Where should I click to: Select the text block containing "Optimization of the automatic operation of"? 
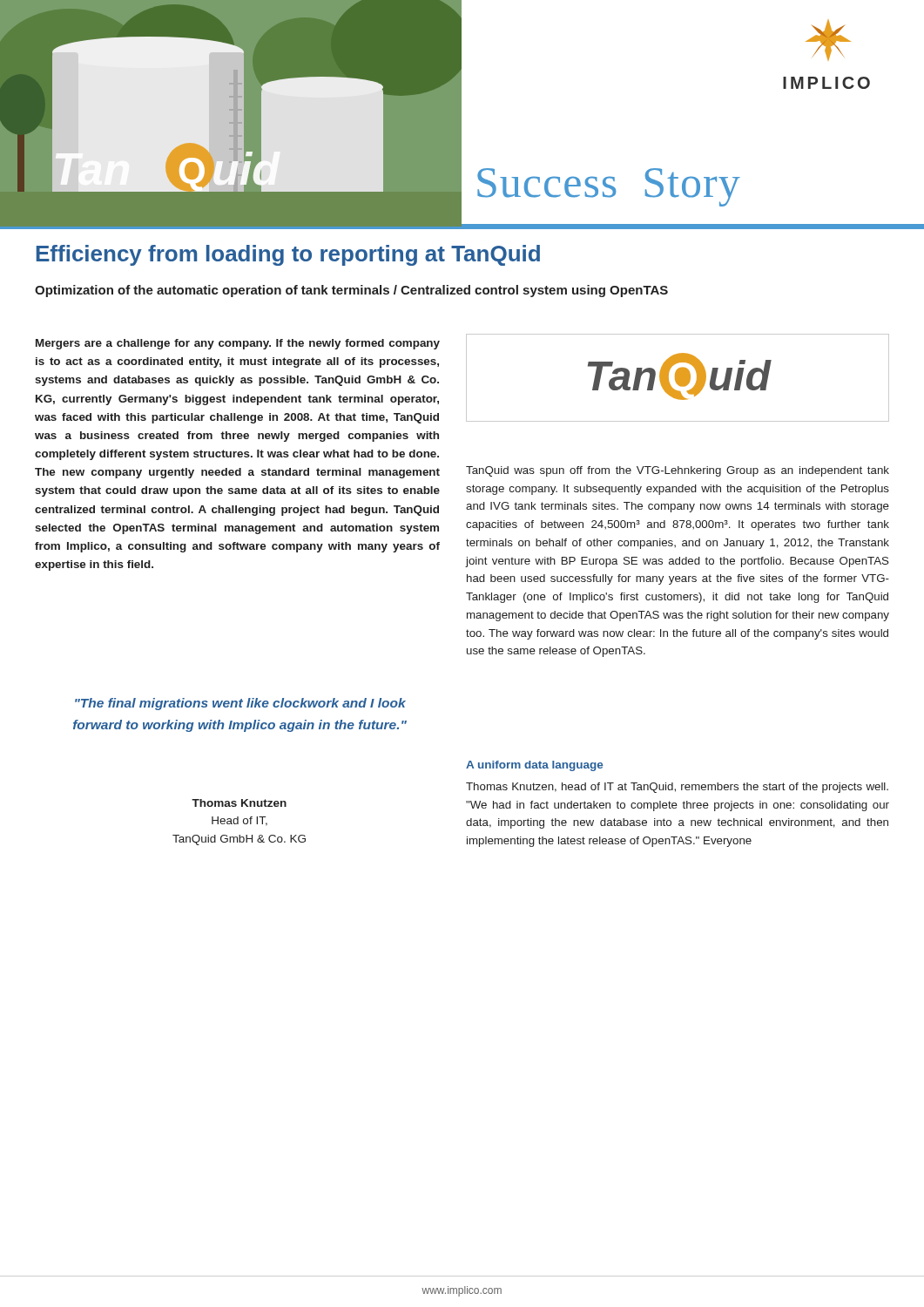coord(352,290)
